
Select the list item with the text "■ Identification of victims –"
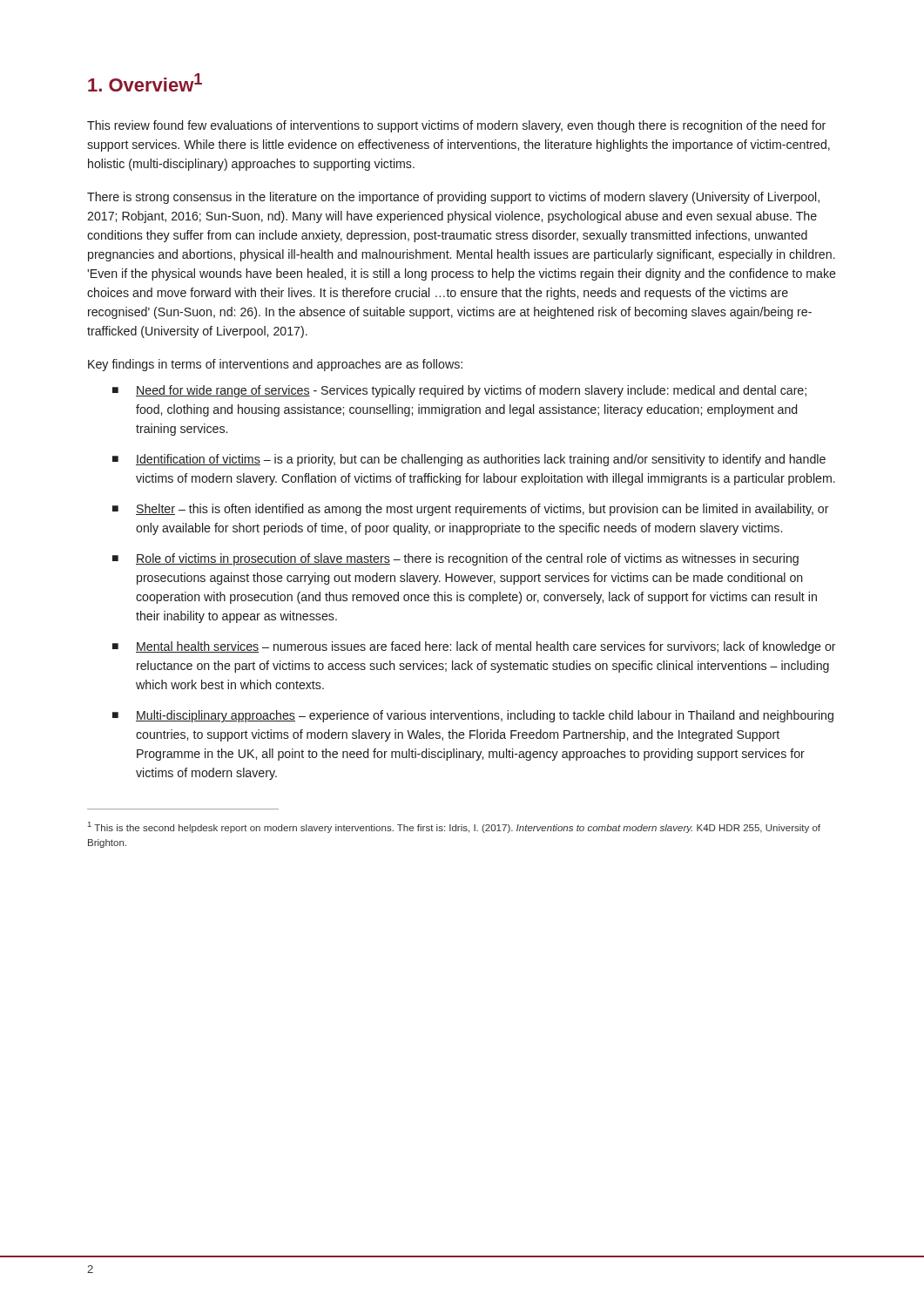click(474, 469)
